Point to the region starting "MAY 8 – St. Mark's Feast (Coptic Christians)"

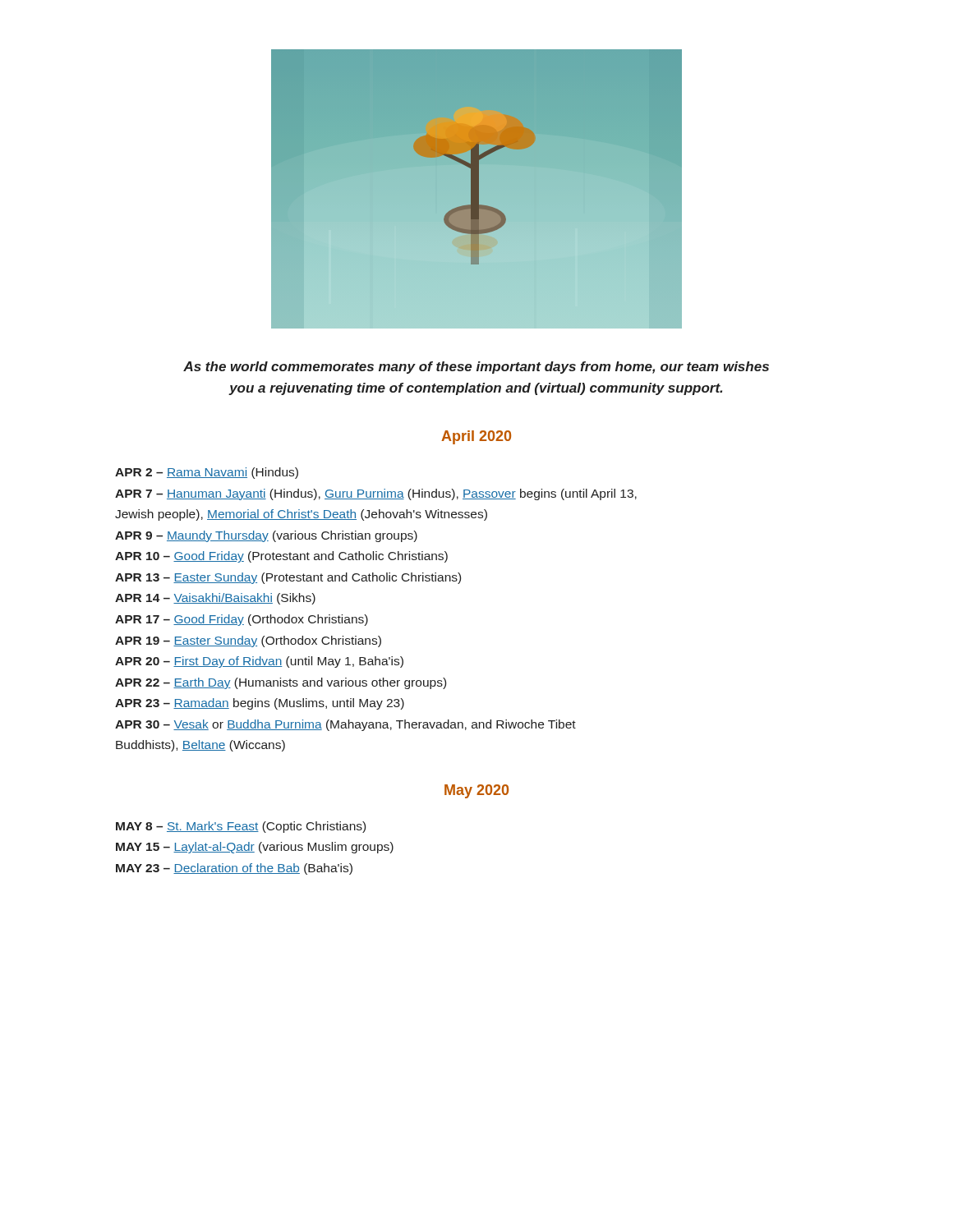(241, 826)
